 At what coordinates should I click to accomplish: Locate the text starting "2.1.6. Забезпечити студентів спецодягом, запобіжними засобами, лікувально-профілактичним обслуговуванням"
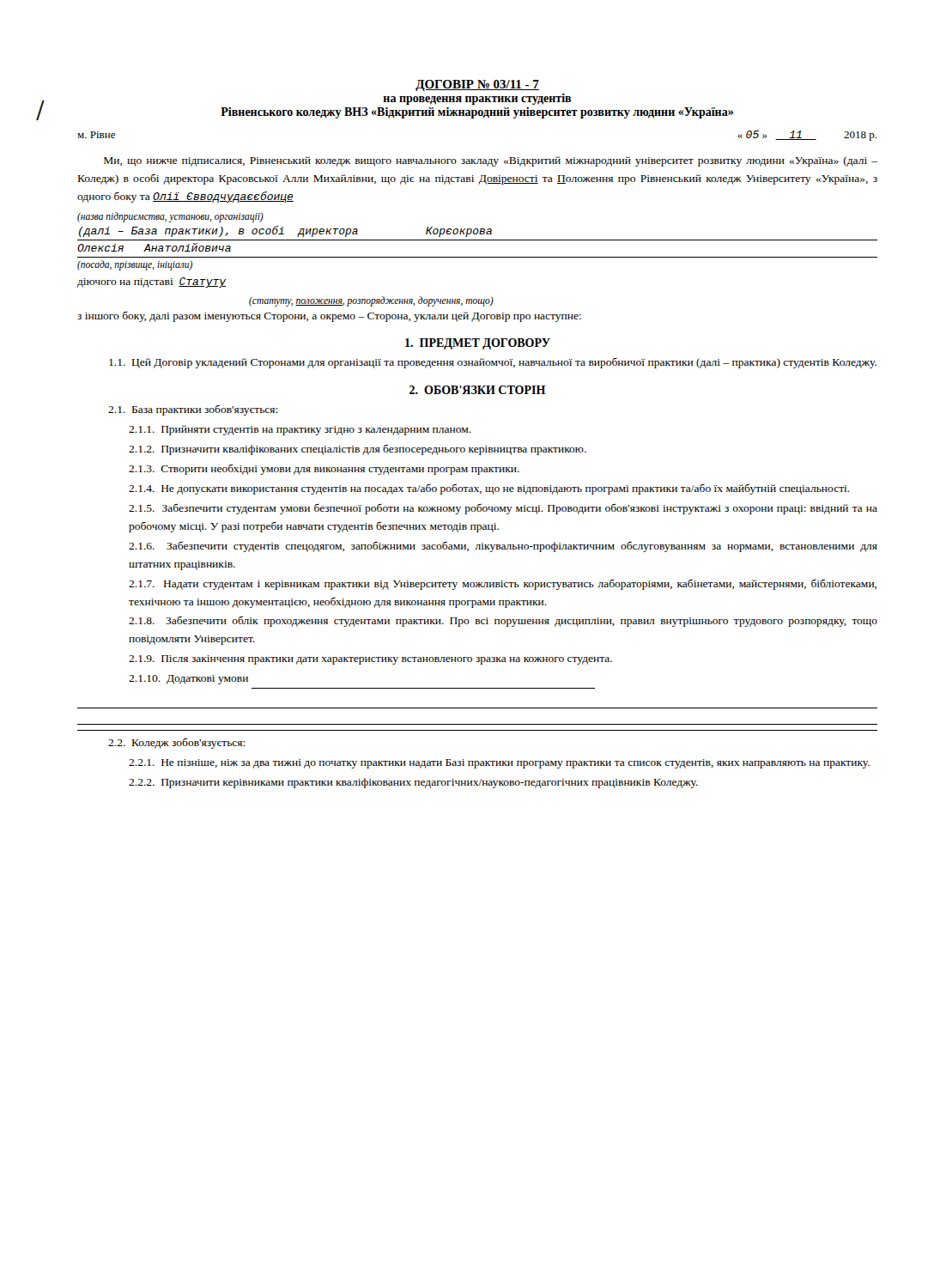tap(503, 554)
